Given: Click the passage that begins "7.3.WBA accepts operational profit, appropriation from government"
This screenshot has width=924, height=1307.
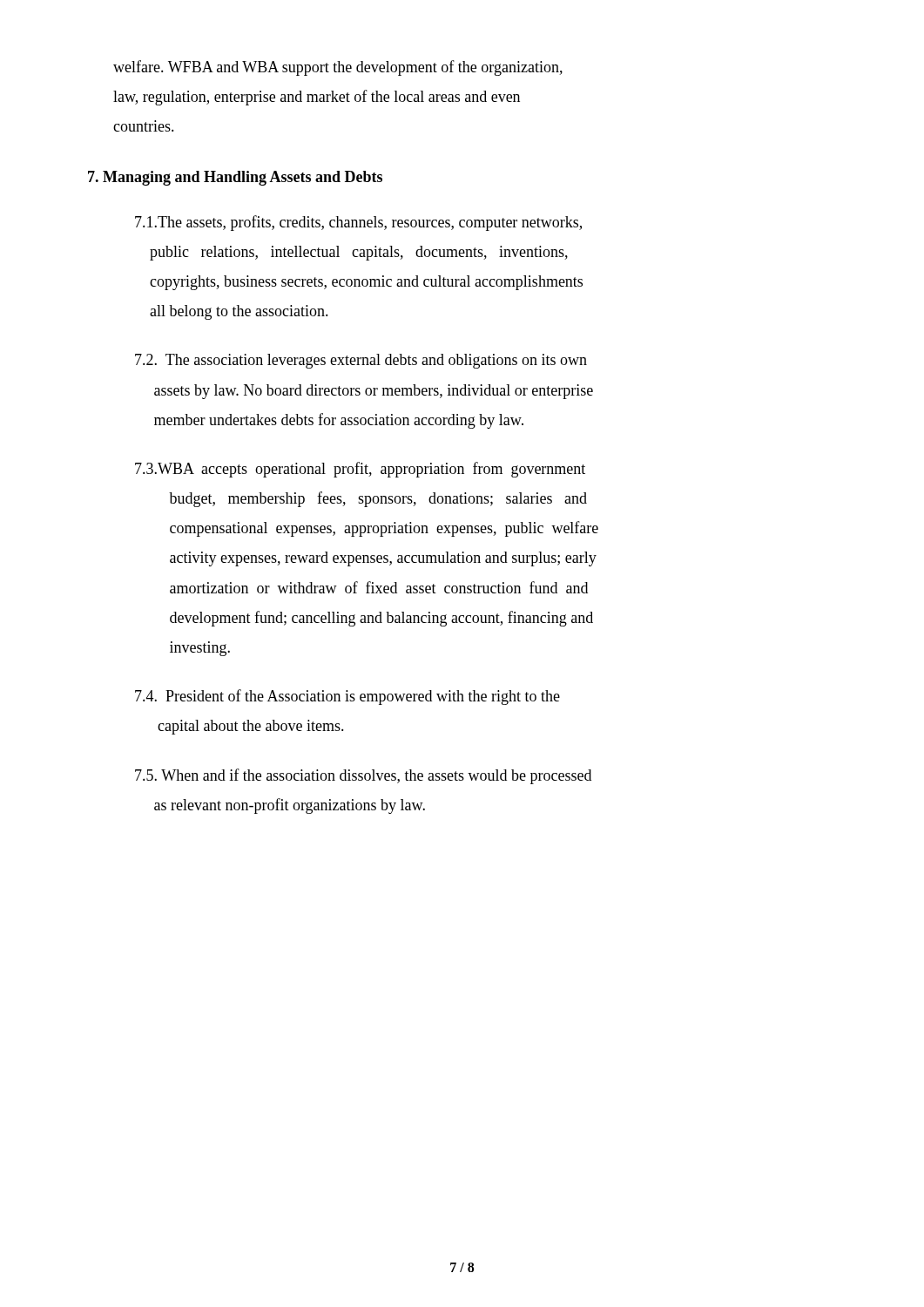Looking at the screenshot, I should 466,558.
